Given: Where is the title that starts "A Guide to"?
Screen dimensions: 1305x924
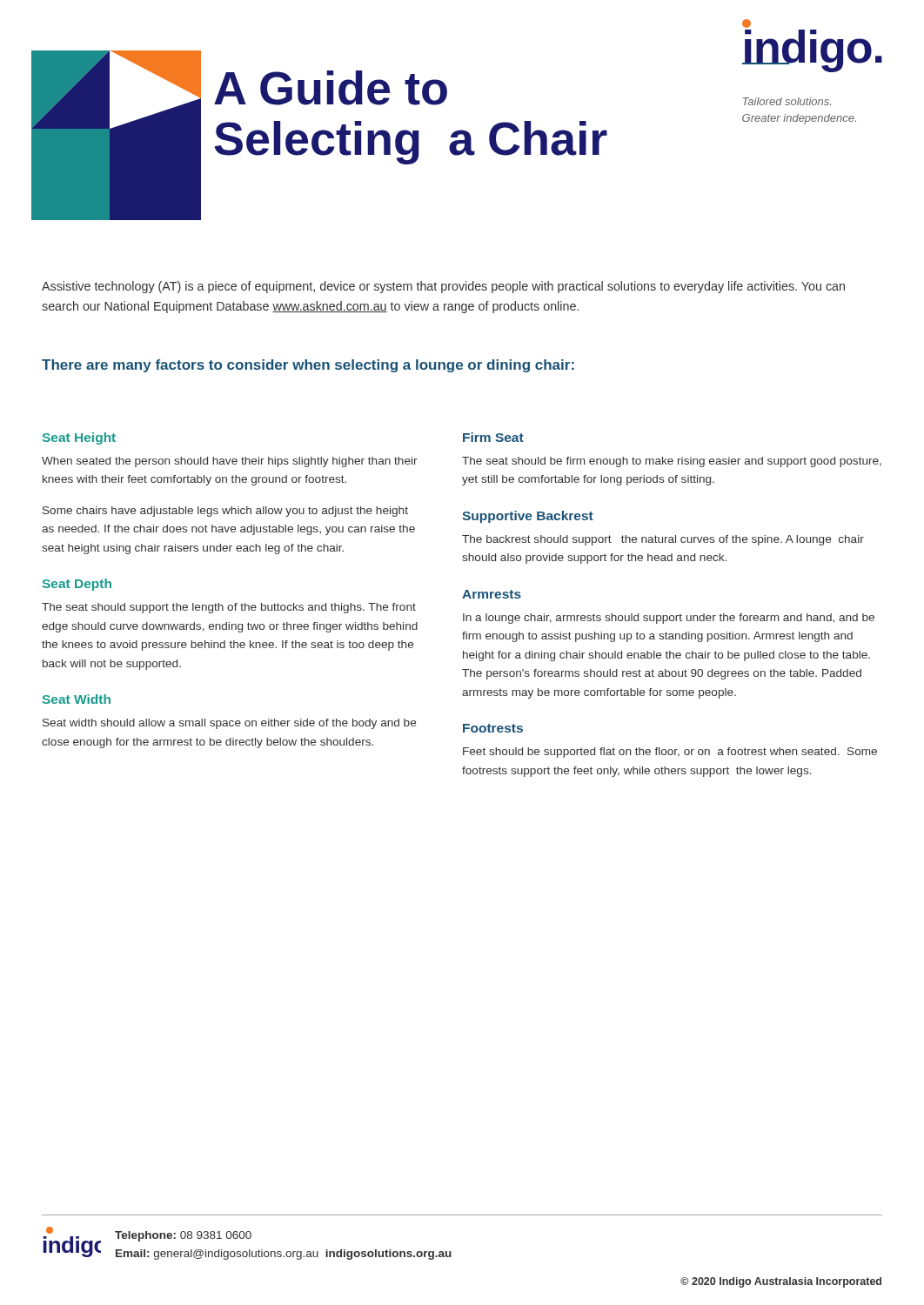Looking at the screenshot, I should point(486,113).
